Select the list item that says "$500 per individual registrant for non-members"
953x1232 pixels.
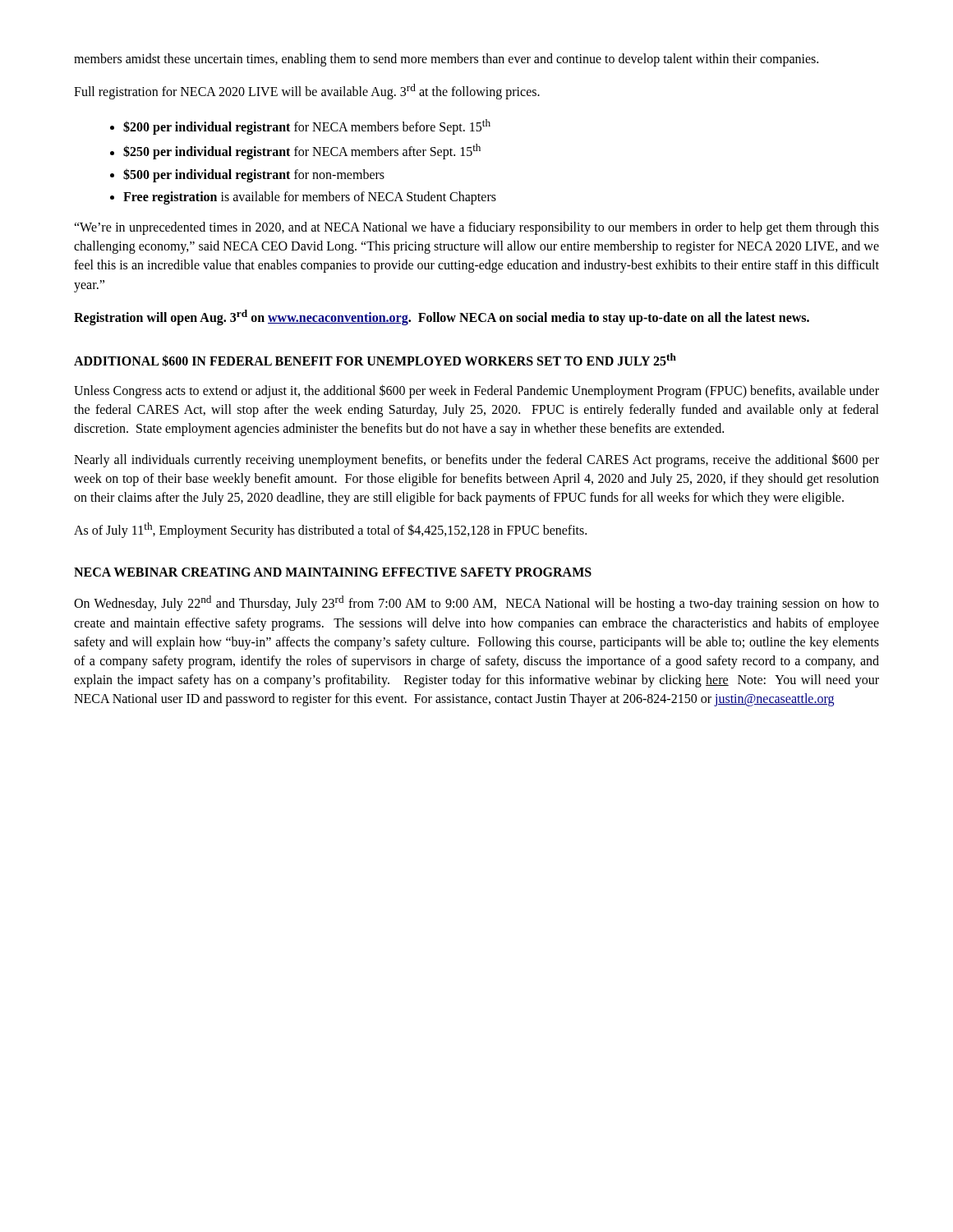(x=254, y=174)
